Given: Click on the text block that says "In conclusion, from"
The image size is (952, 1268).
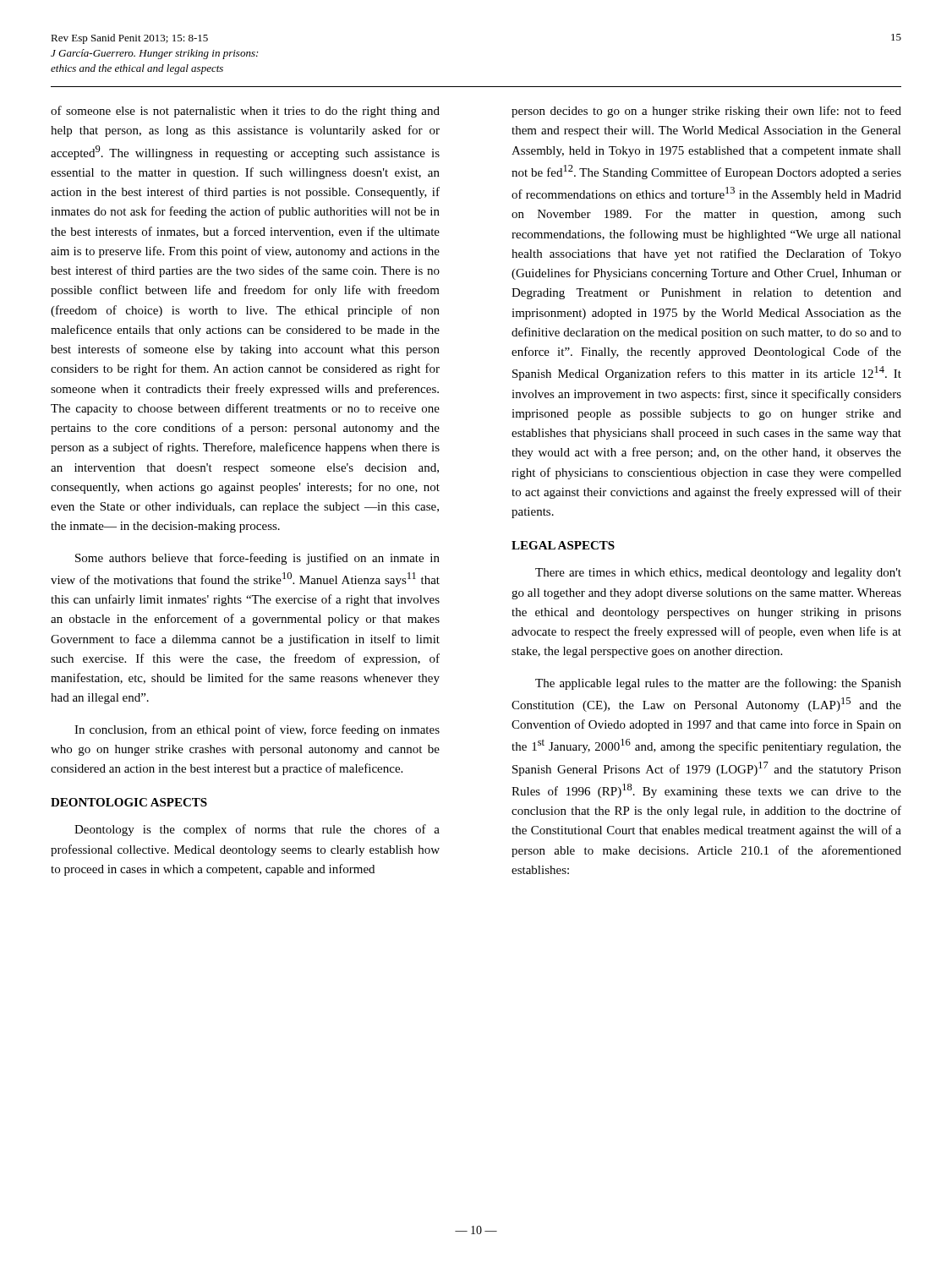Looking at the screenshot, I should click(245, 749).
